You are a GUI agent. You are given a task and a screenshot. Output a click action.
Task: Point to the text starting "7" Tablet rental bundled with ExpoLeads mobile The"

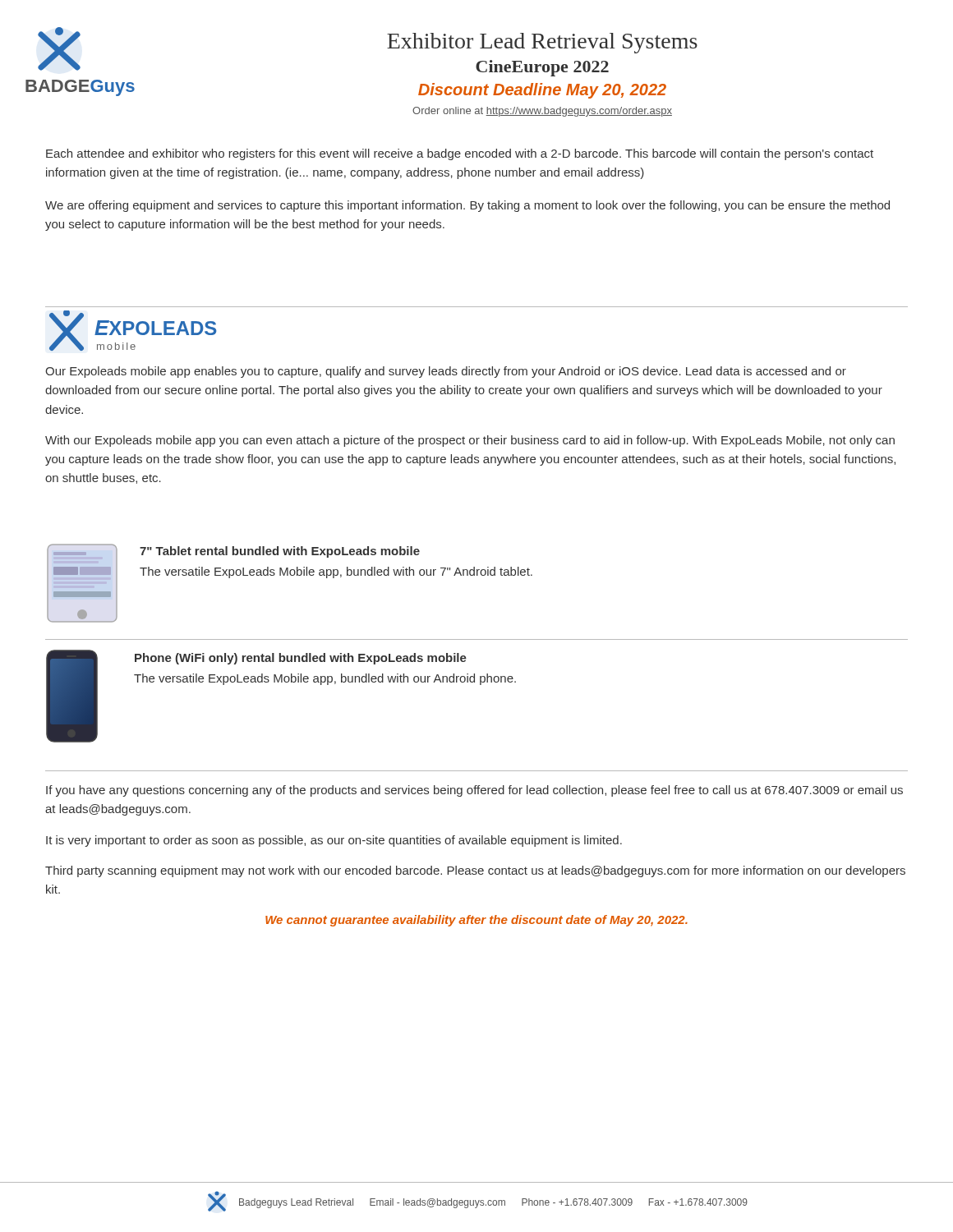point(336,561)
